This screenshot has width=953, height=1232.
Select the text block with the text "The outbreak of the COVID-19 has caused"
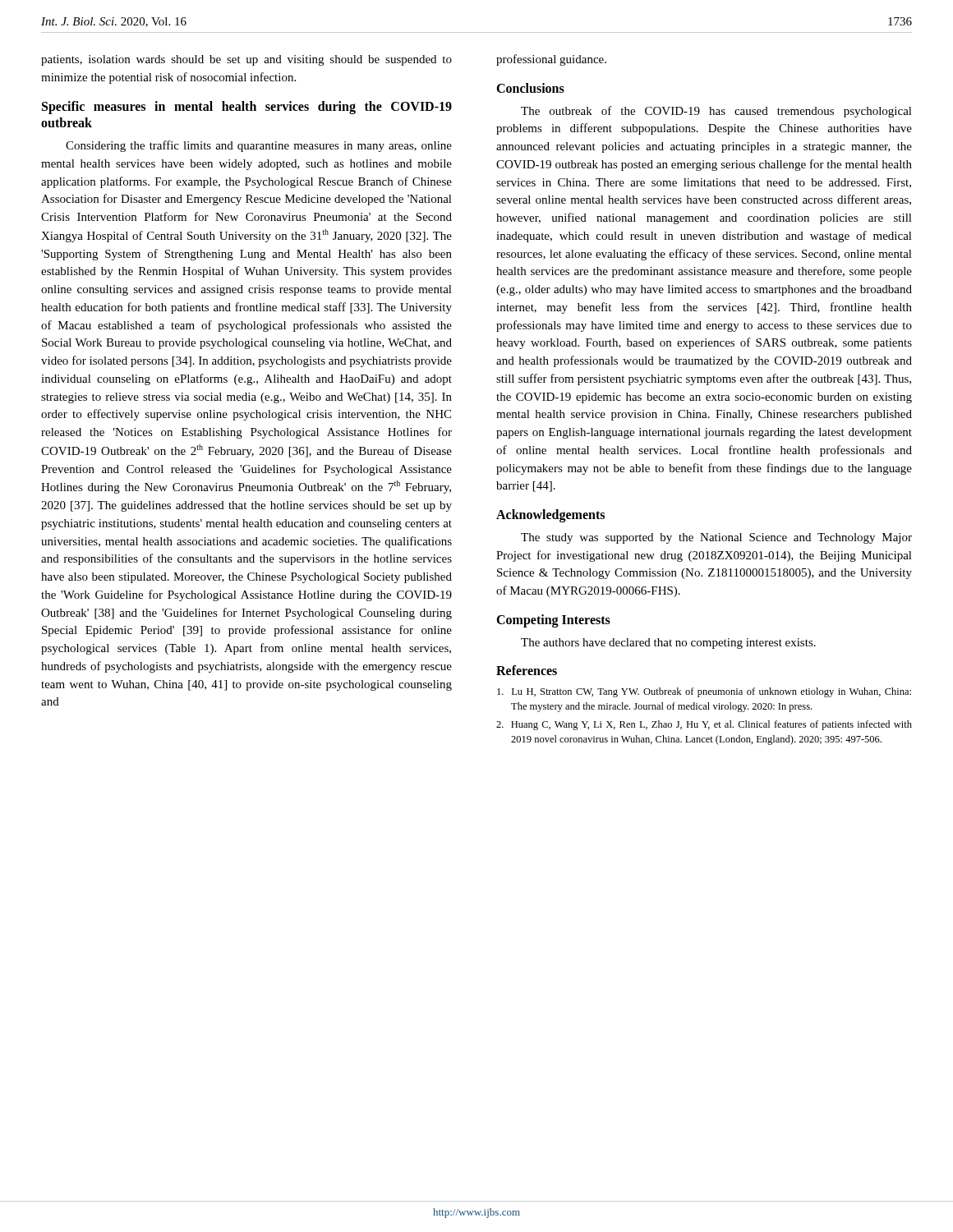click(x=704, y=299)
